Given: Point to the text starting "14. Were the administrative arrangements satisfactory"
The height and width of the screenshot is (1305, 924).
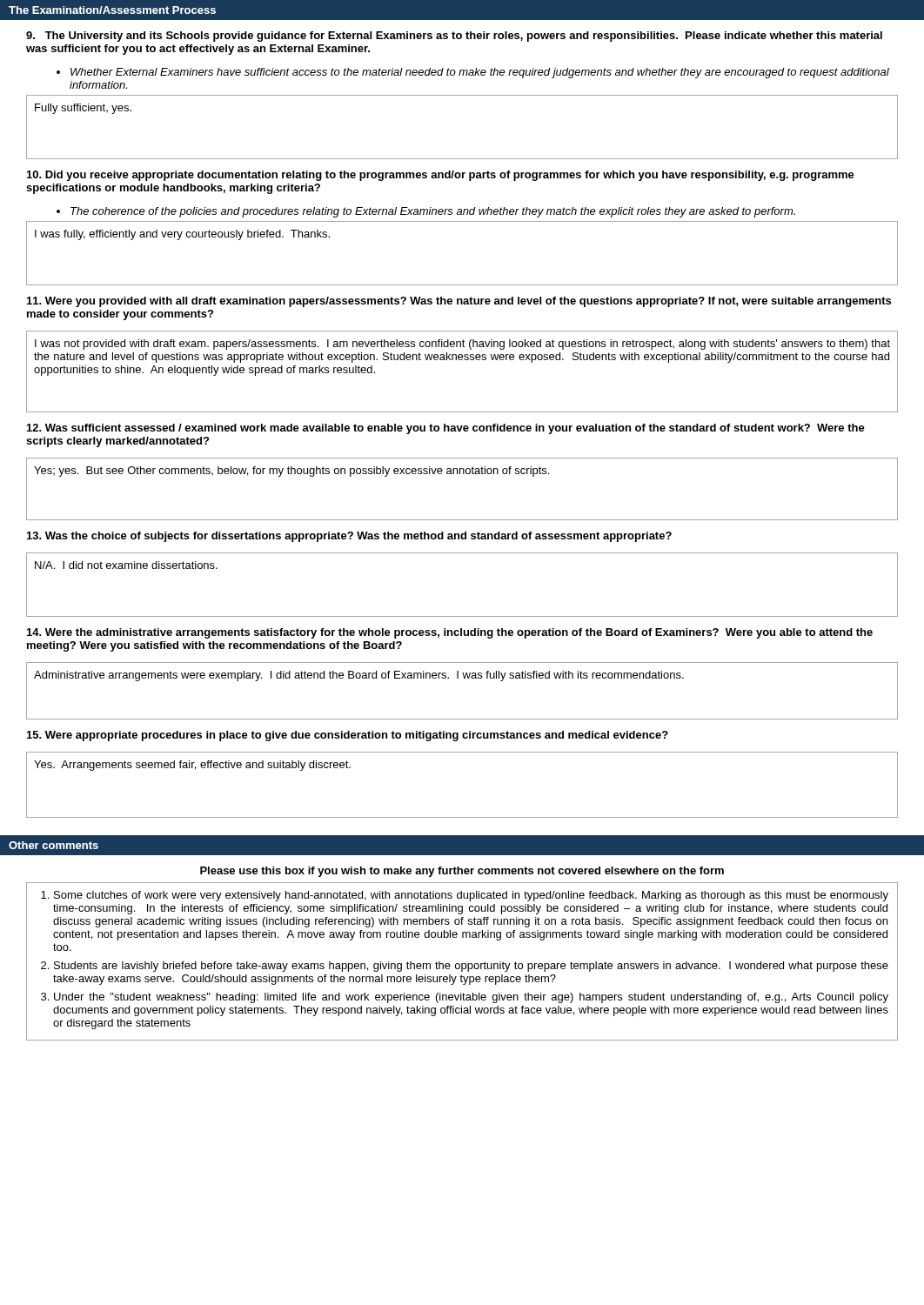Looking at the screenshot, I should click(462, 639).
